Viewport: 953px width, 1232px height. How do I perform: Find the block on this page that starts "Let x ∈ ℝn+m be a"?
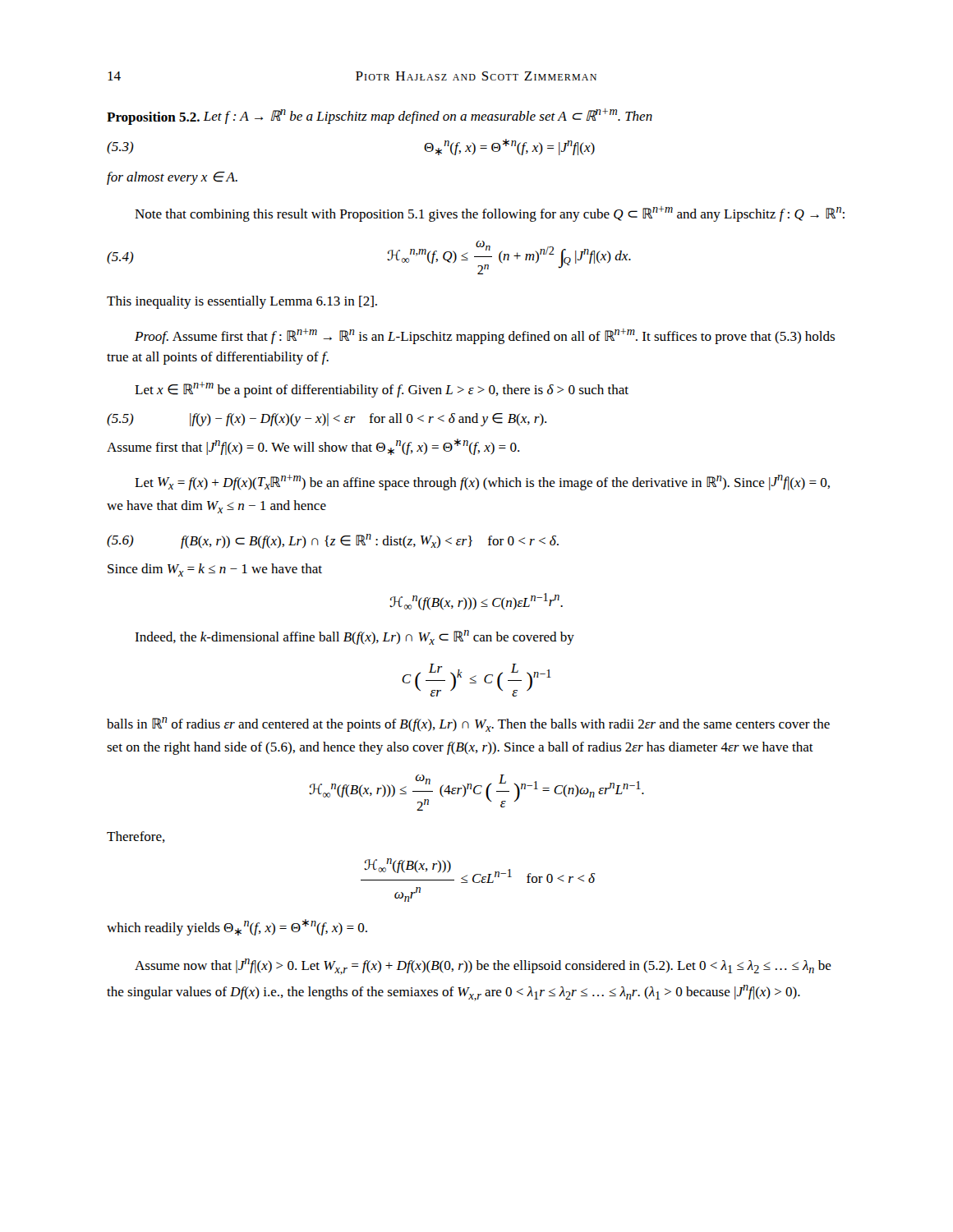click(382, 387)
